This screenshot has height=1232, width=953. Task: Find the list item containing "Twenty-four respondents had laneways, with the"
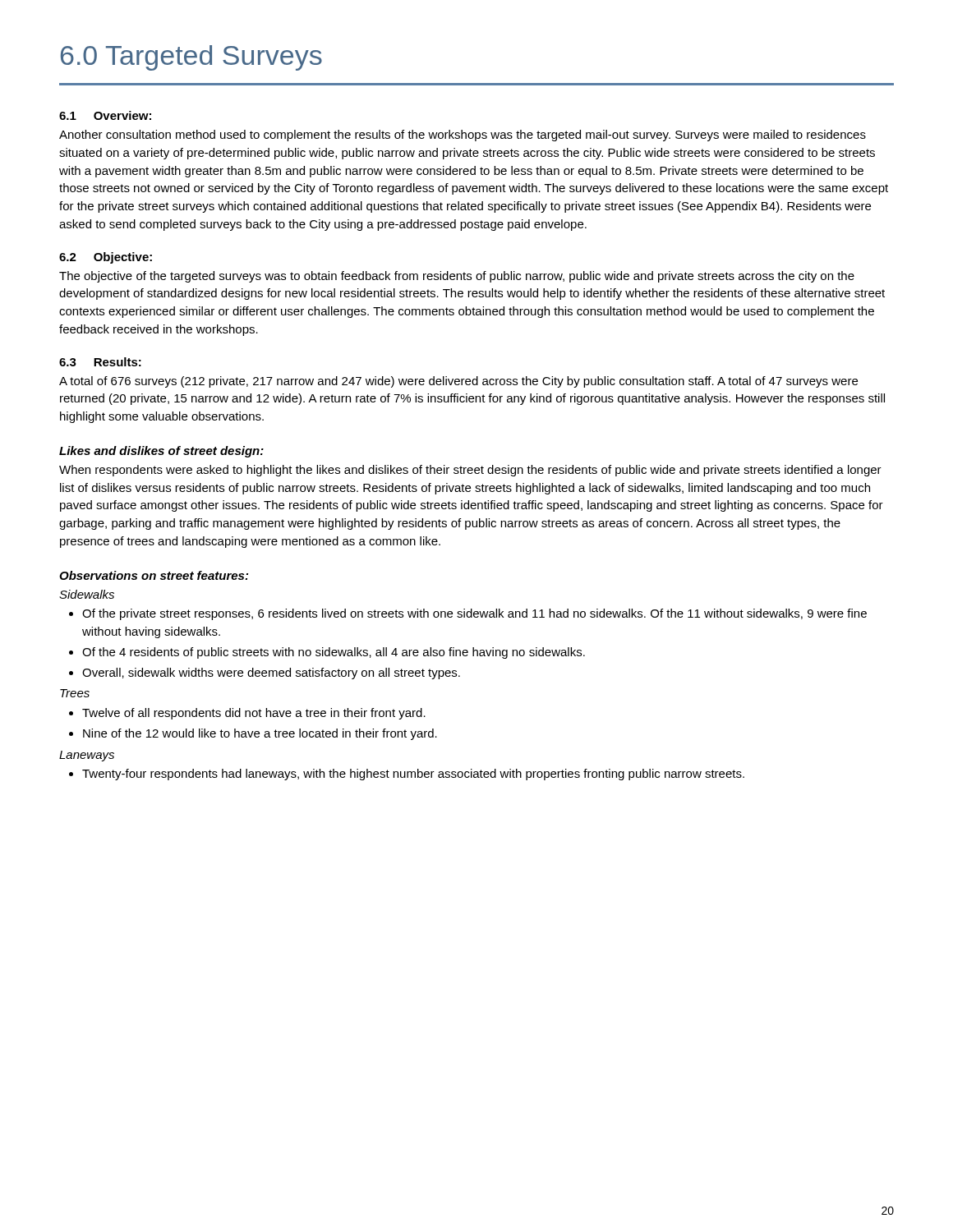coord(476,774)
